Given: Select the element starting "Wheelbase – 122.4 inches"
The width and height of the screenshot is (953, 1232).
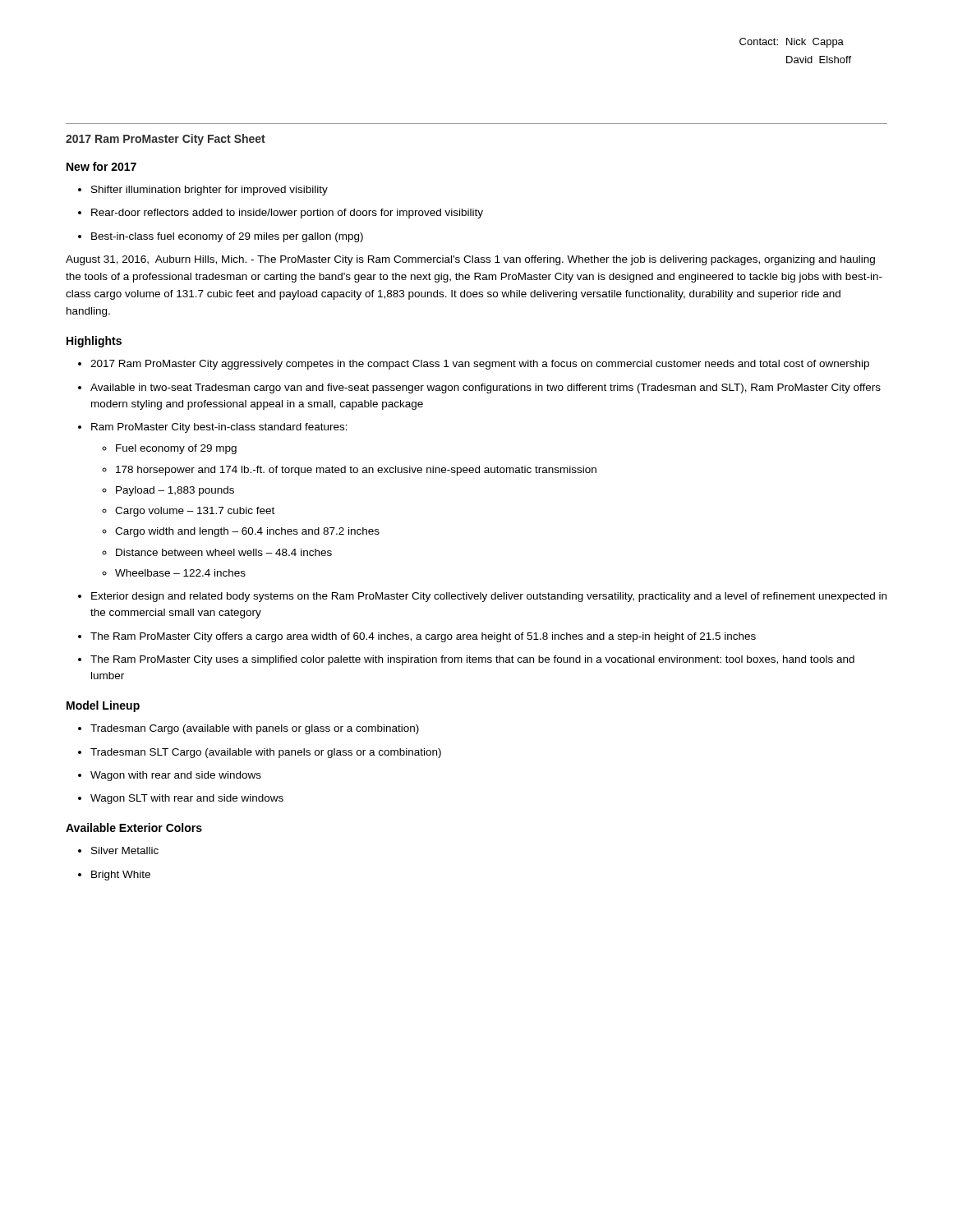Looking at the screenshot, I should (x=180, y=573).
